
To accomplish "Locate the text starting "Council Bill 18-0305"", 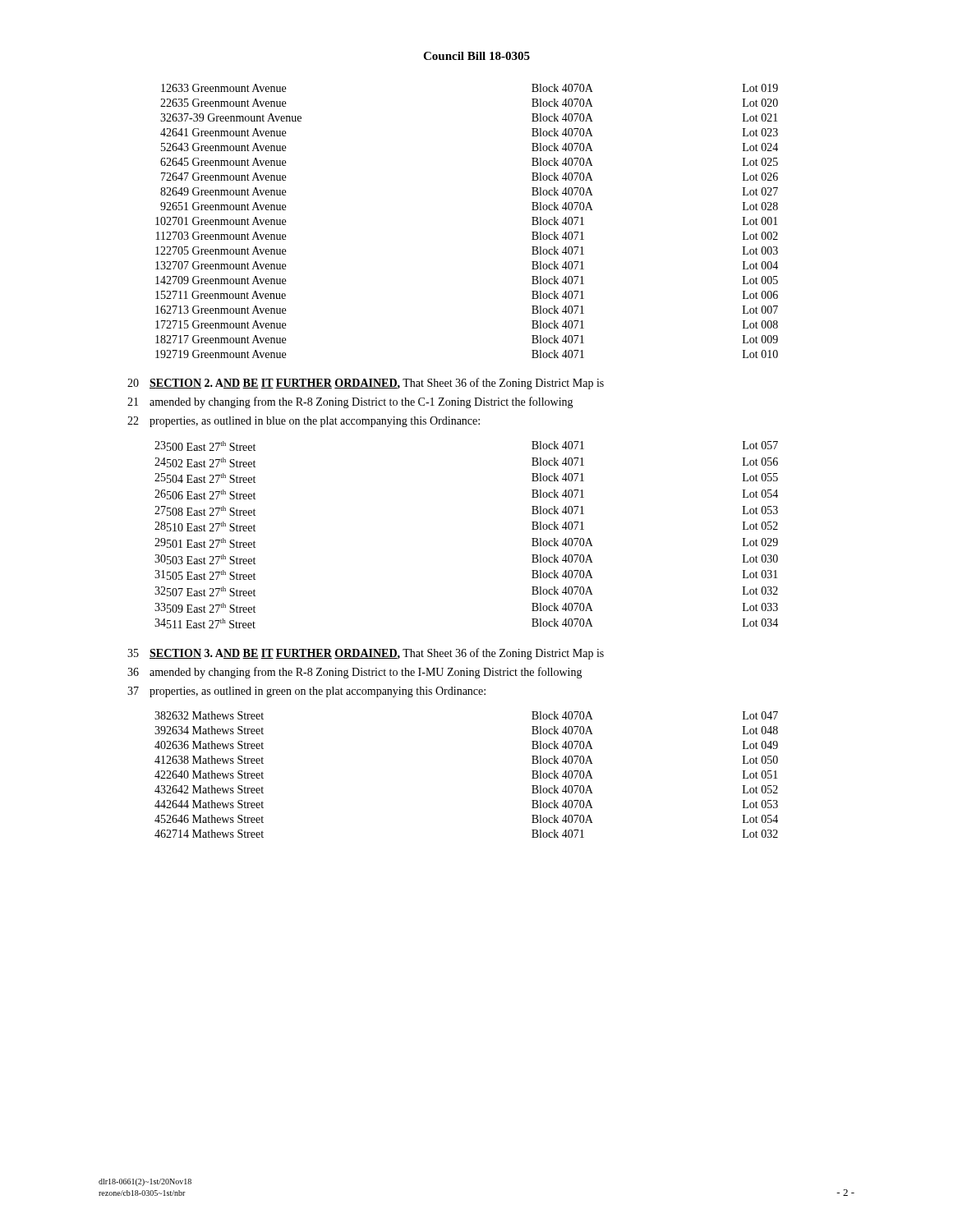I will 476,56.
